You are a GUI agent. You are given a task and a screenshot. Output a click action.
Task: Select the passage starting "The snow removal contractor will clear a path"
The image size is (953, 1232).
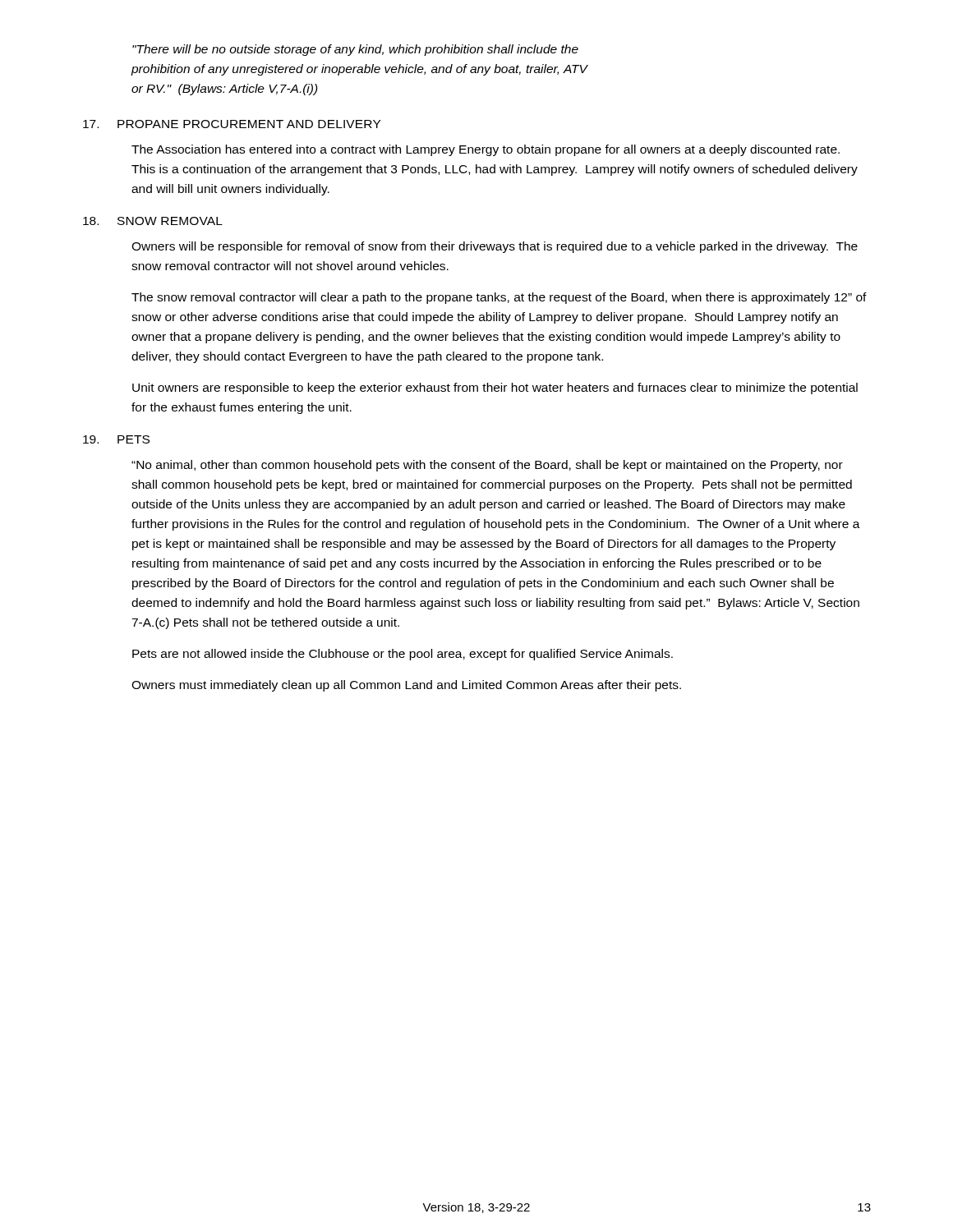[x=499, y=327]
